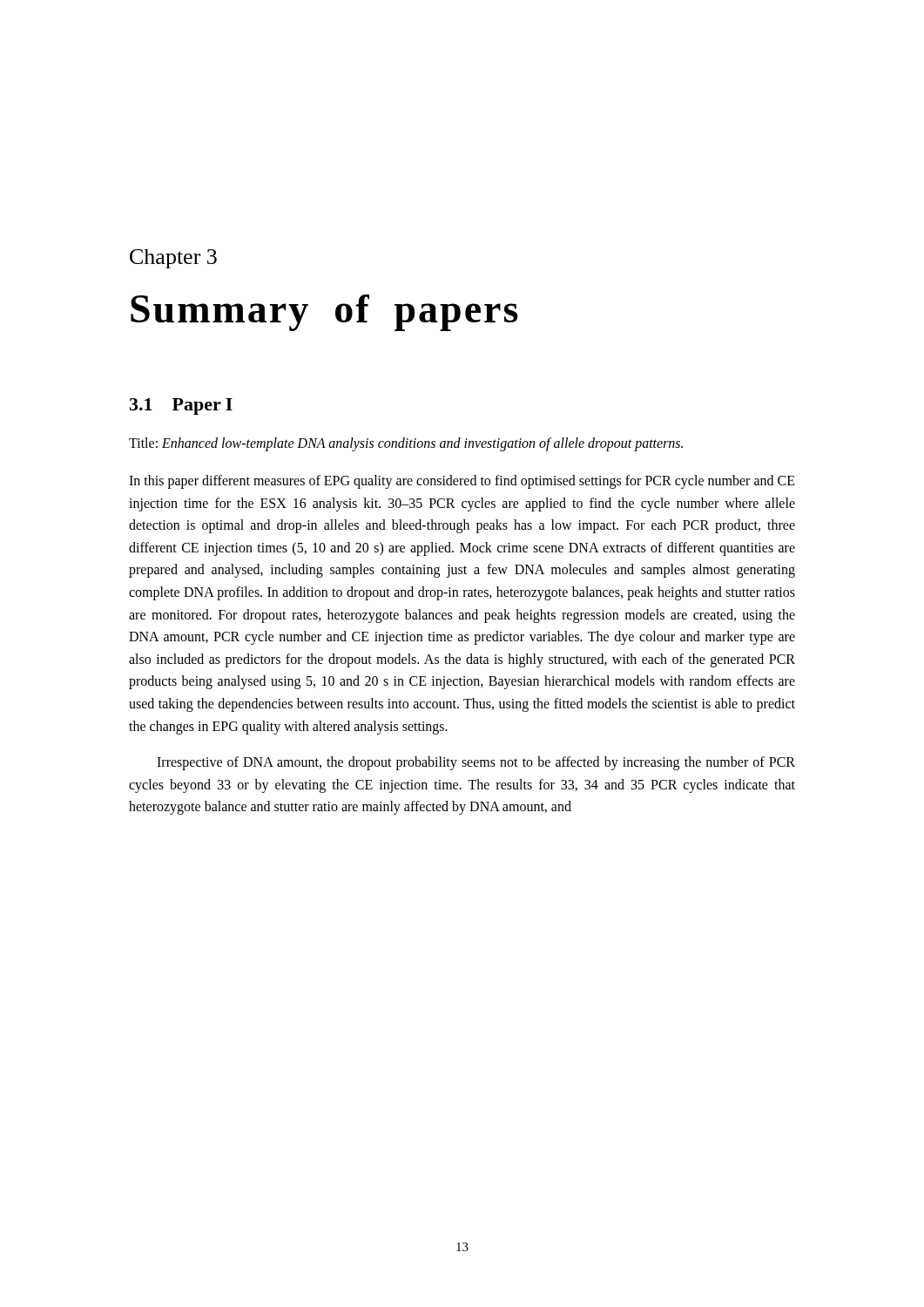Viewport: 924px width, 1307px height.
Task: Select the text block starting "Chapter 3"
Action: [x=173, y=257]
